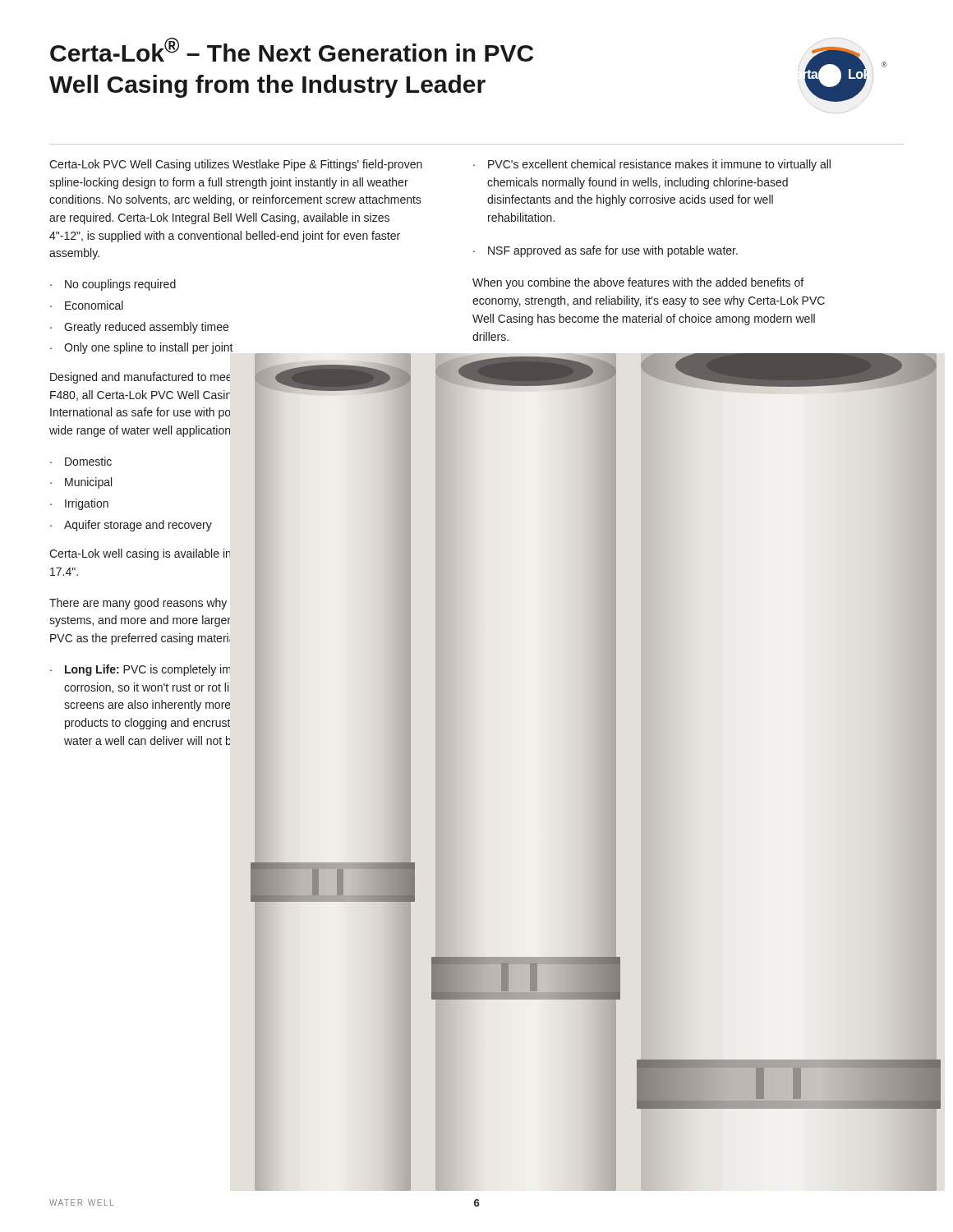Click on the region starting "PVC's excellent chemical resistance"
This screenshot has width=953, height=1232.
[659, 191]
